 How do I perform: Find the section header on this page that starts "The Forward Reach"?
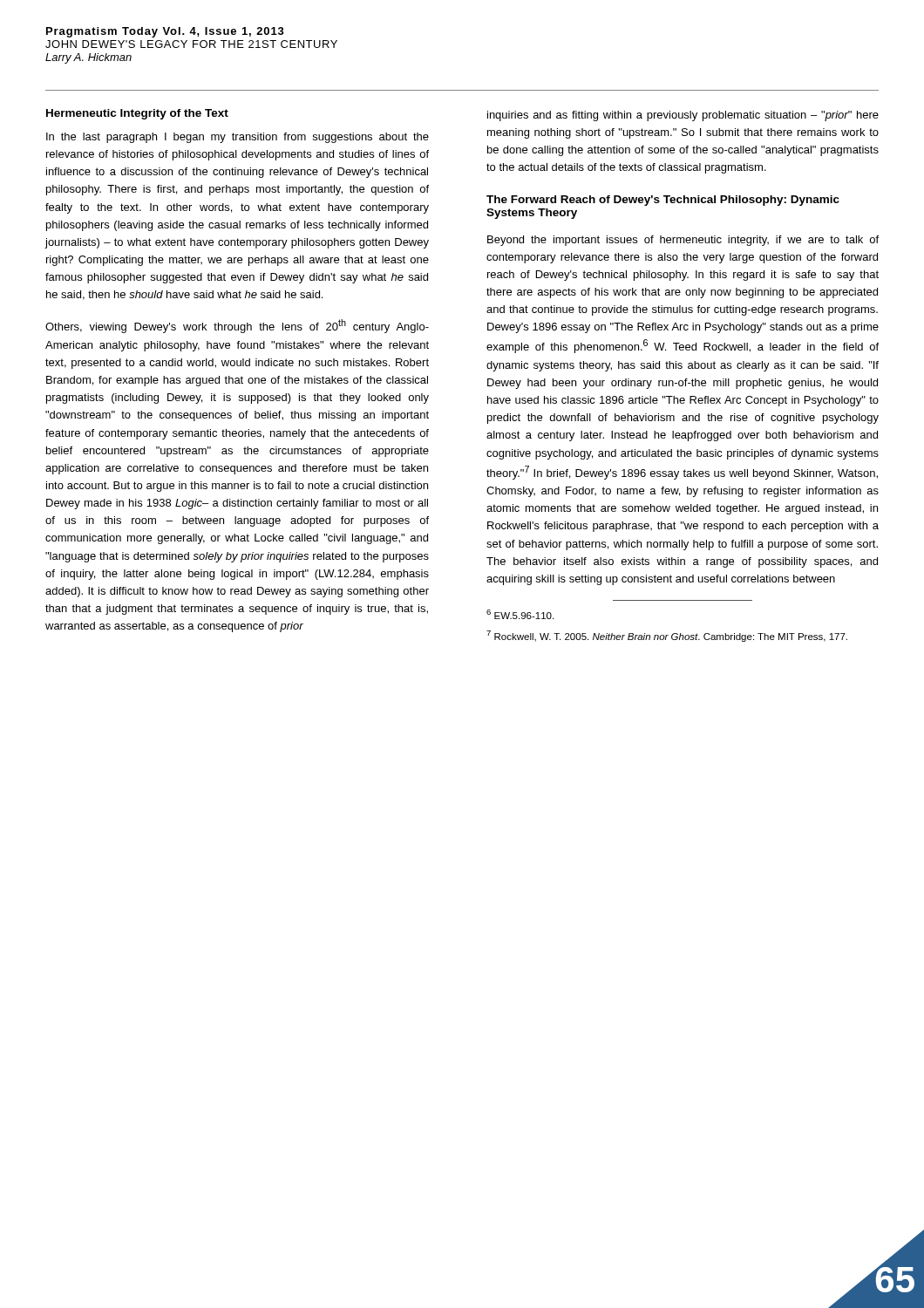click(x=663, y=205)
